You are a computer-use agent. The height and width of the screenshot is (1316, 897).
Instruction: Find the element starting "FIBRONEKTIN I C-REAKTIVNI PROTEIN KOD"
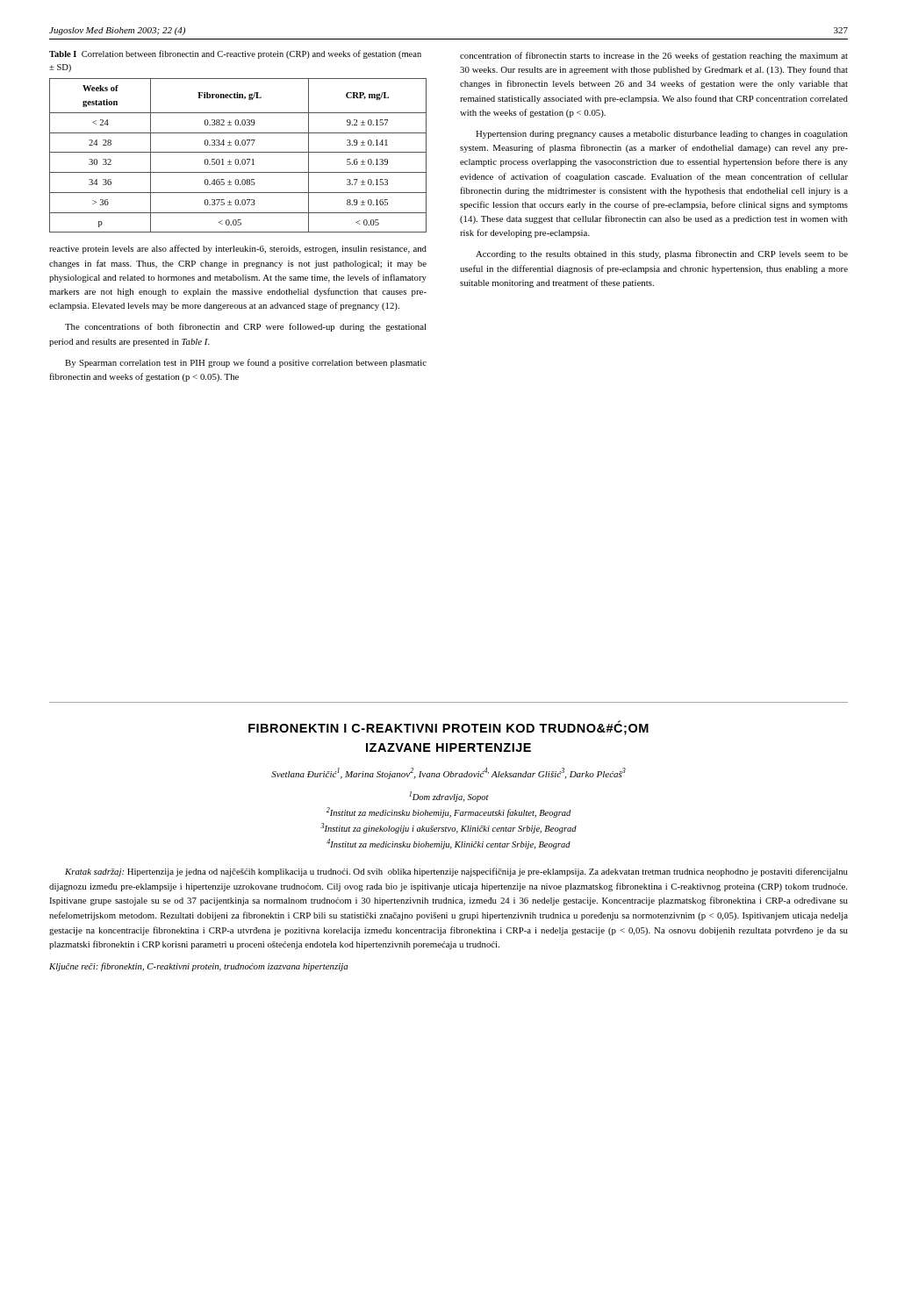tap(448, 738)
